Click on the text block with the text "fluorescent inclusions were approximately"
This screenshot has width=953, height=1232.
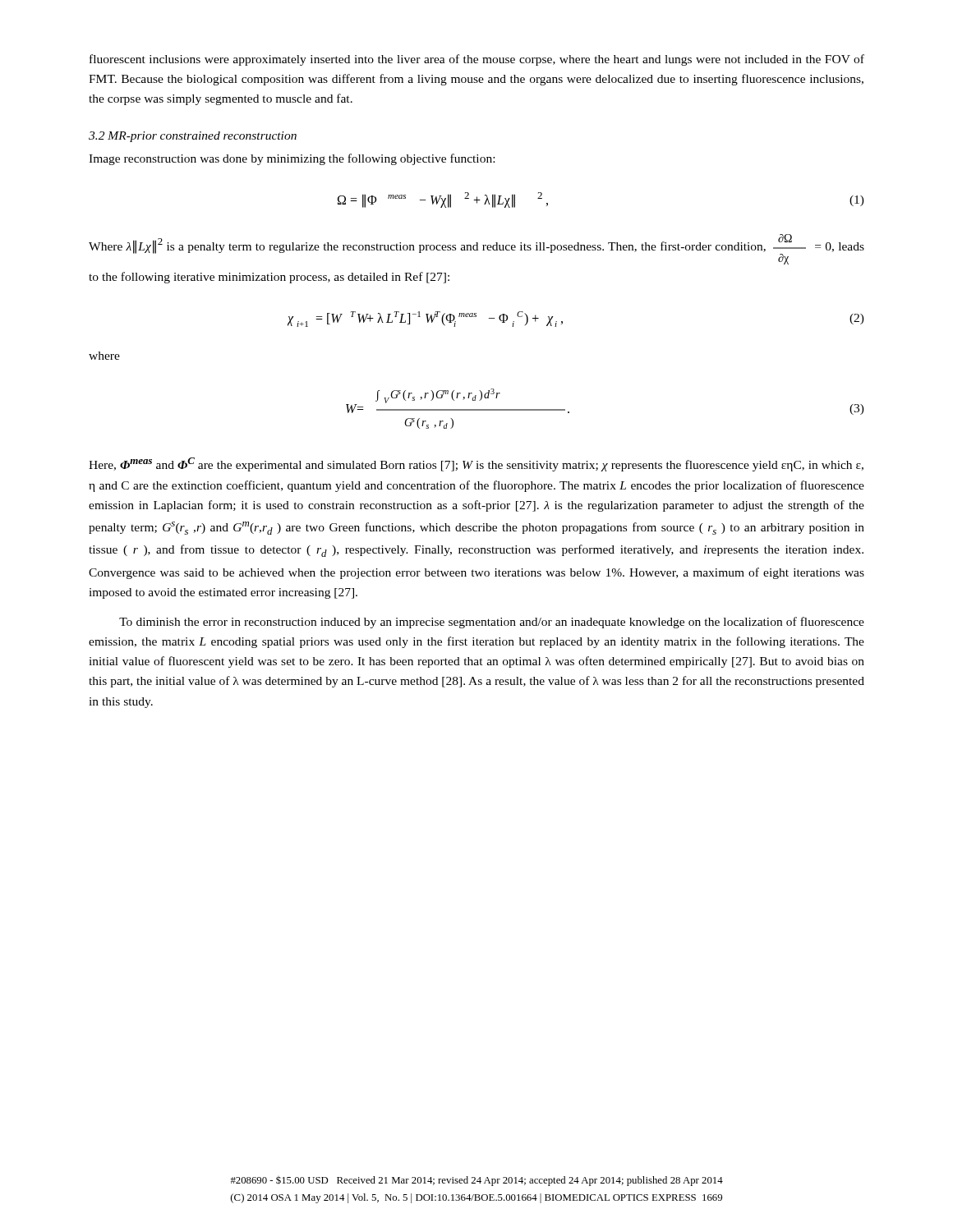tap(476, 79)
